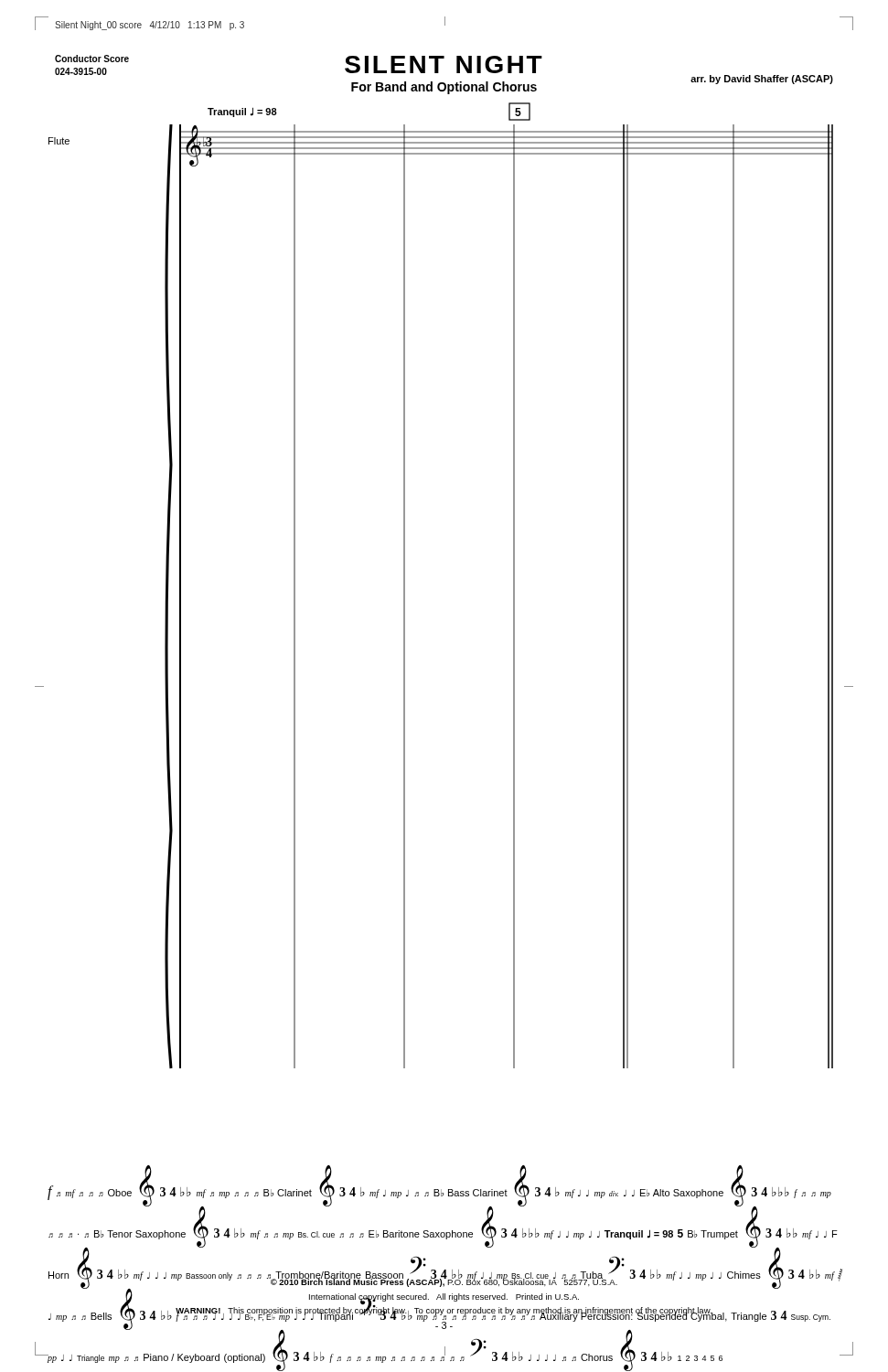888x1372 pixels.
Task: Click on the text that says "Conductor Score024-3915-00"
Action: [x=92, y=65]
